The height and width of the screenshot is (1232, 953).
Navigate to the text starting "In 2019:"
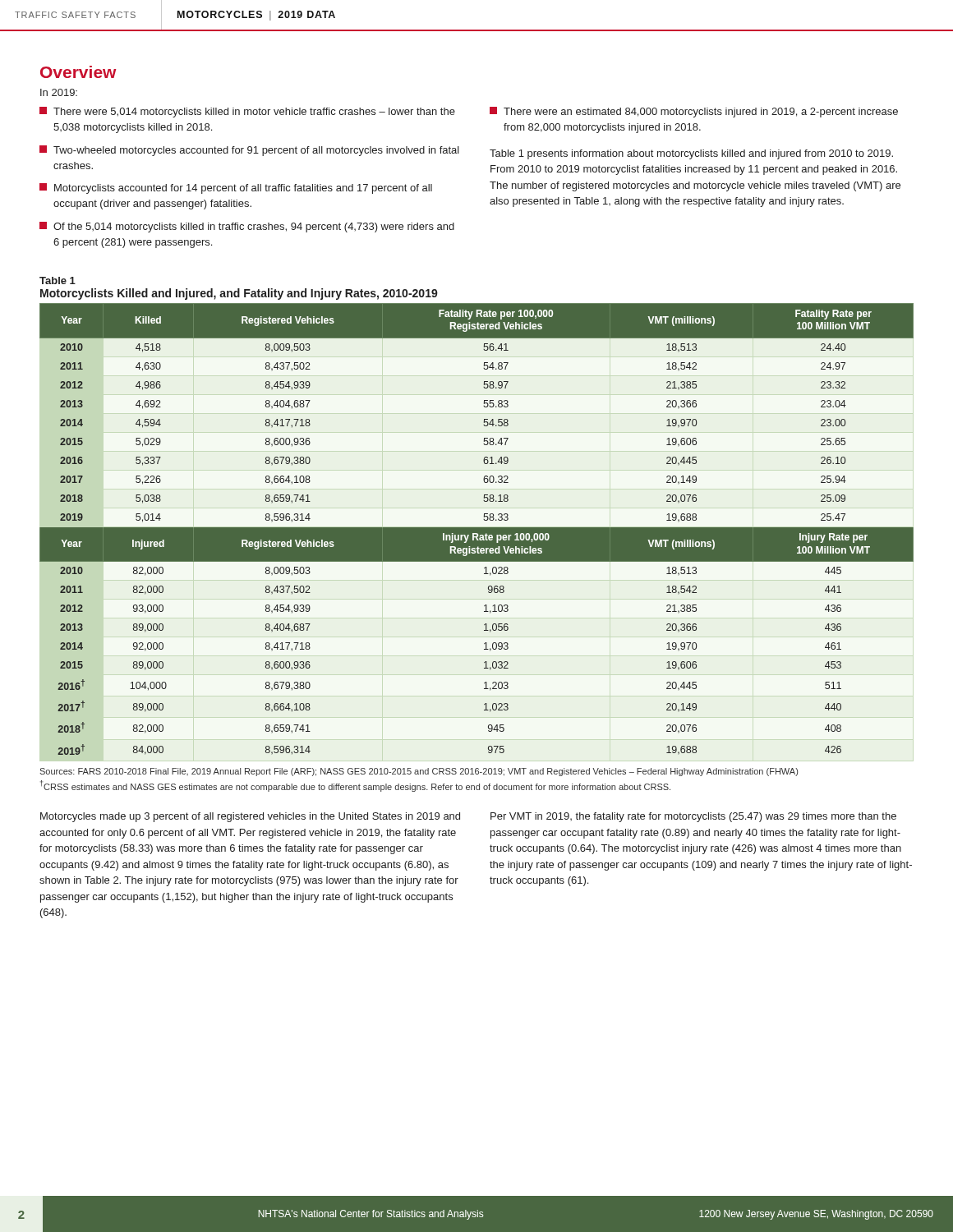[59, 92]
